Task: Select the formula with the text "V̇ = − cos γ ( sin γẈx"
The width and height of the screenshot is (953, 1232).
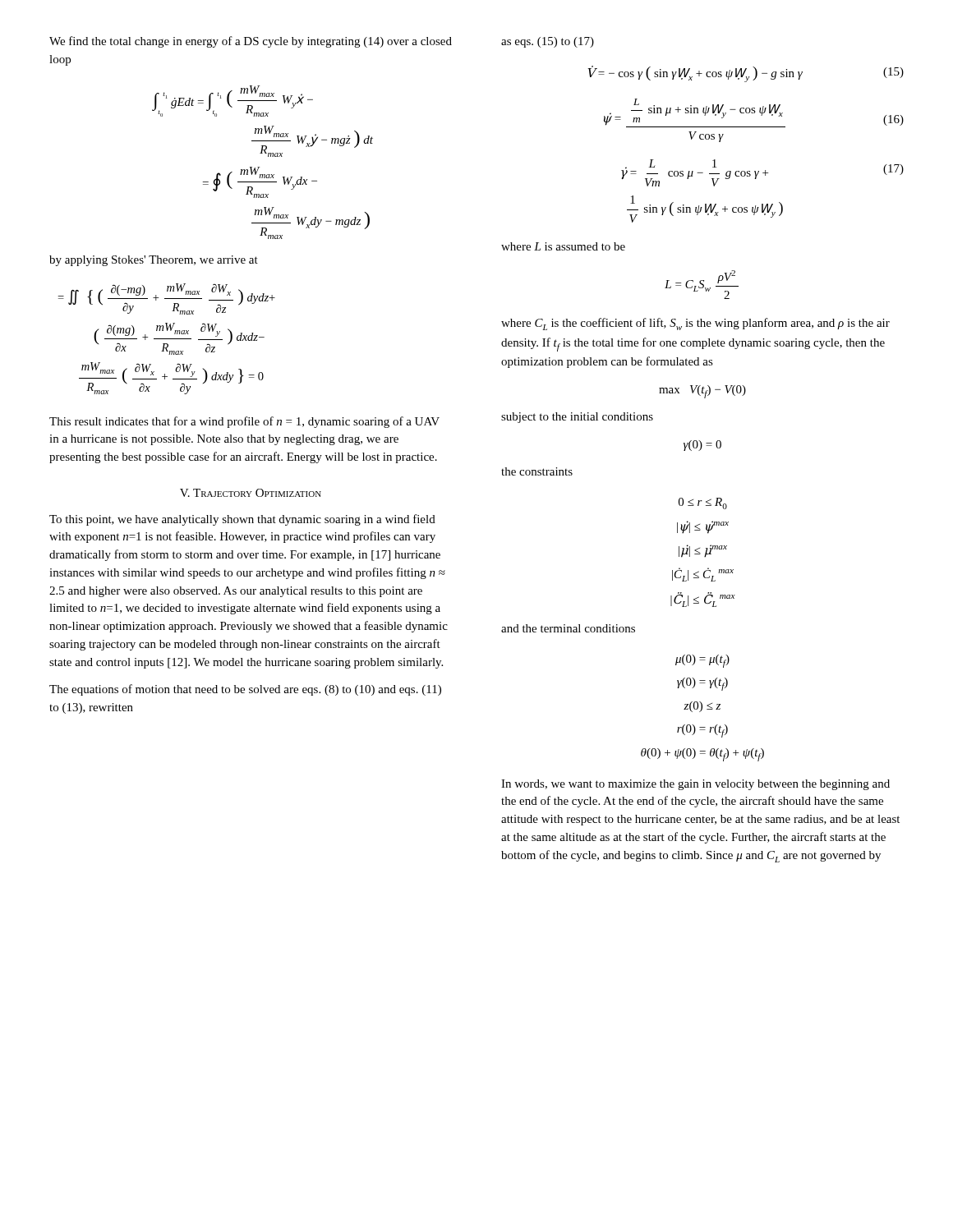Action: point(702,72)
